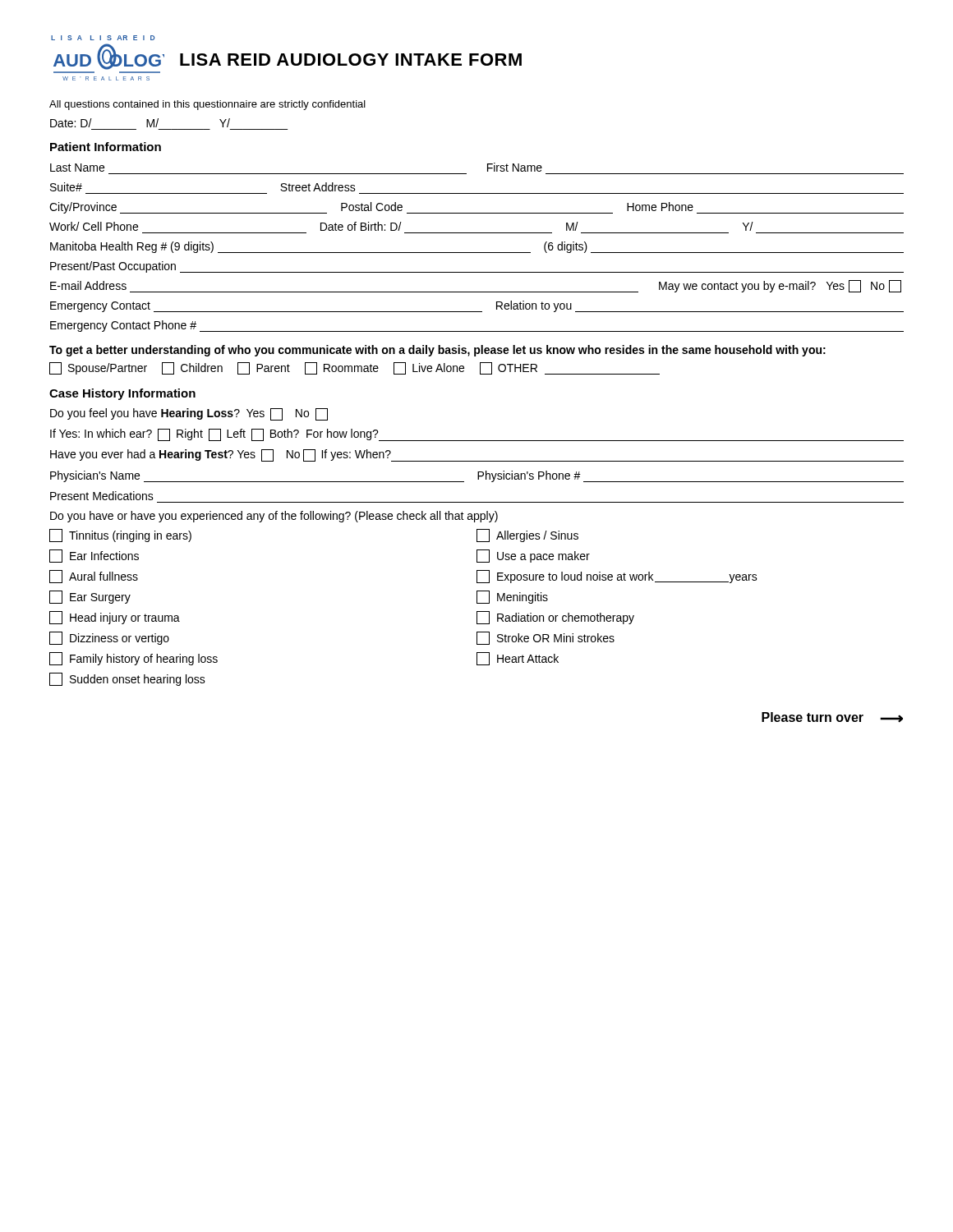This screenshot has height=1232, width=953.
Task: Find the block on this page that starts "Stroke OR Mini"
Action: 545,638
